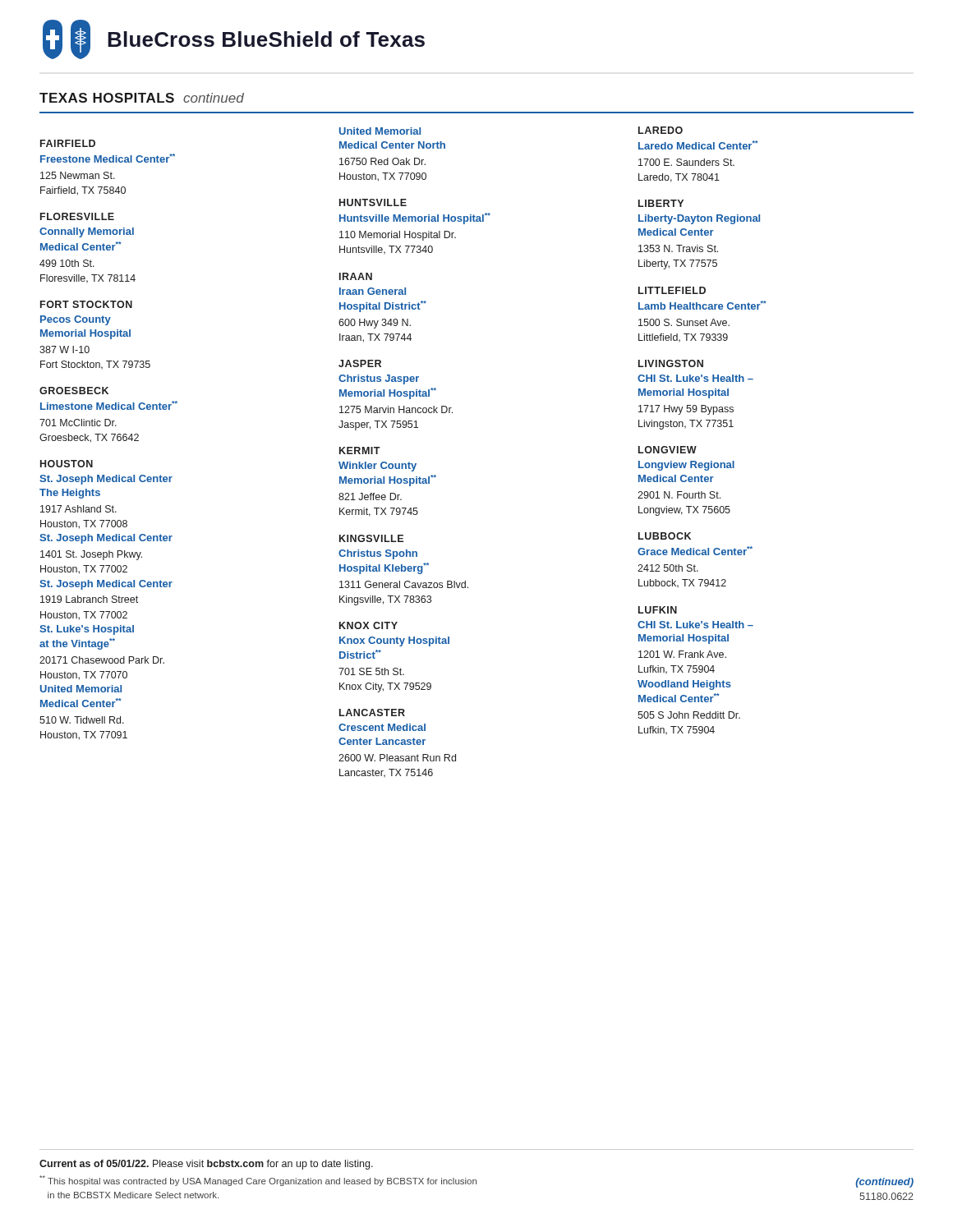
Task: Point to the element starting "FORT STOCKTON Pecos CountyMemorial Hospital 387 W I-10Fort"
Action: (86, 304)
